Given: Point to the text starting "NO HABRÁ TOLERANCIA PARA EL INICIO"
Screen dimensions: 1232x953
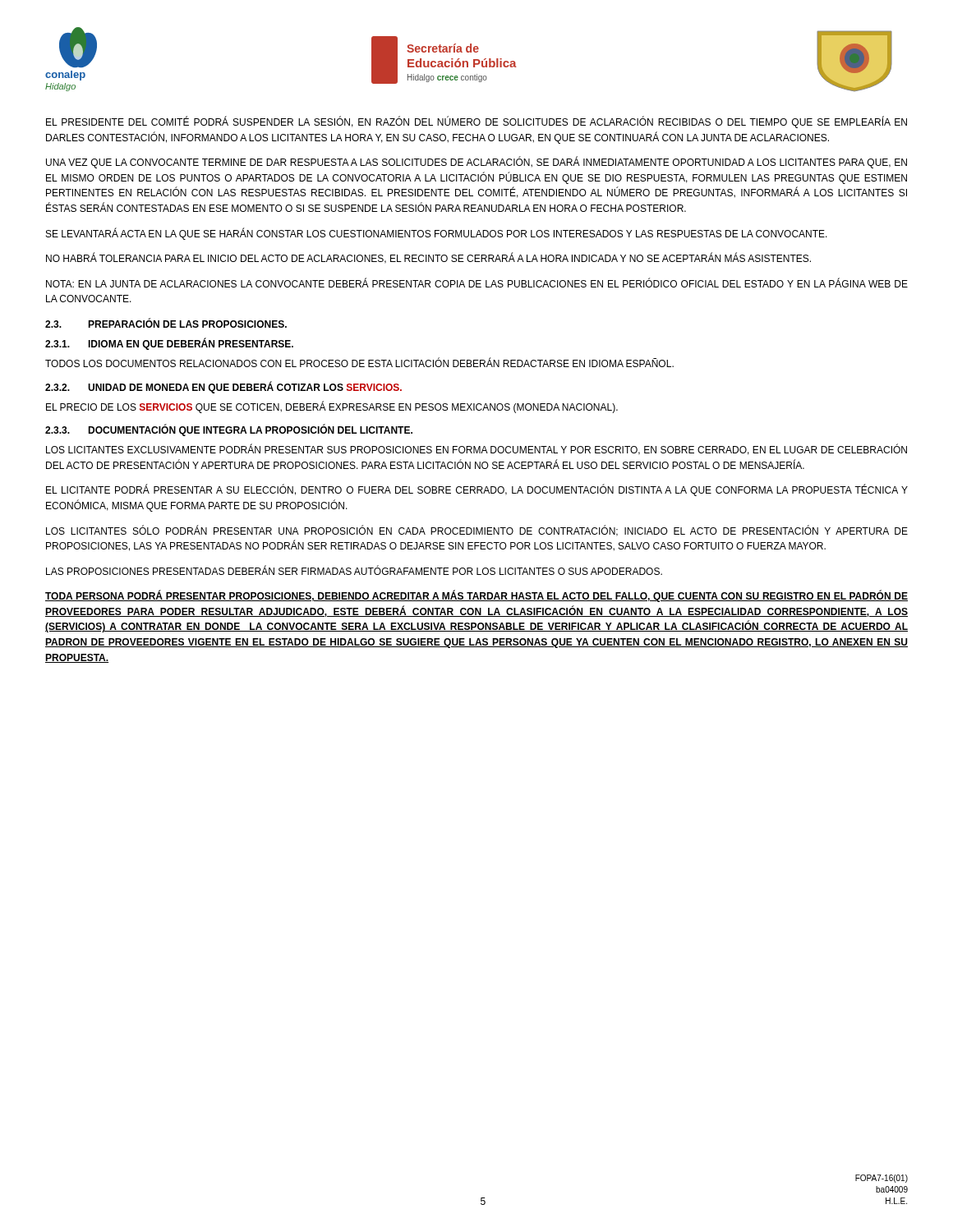Looking at the screenshot, I should coord(429,259).
